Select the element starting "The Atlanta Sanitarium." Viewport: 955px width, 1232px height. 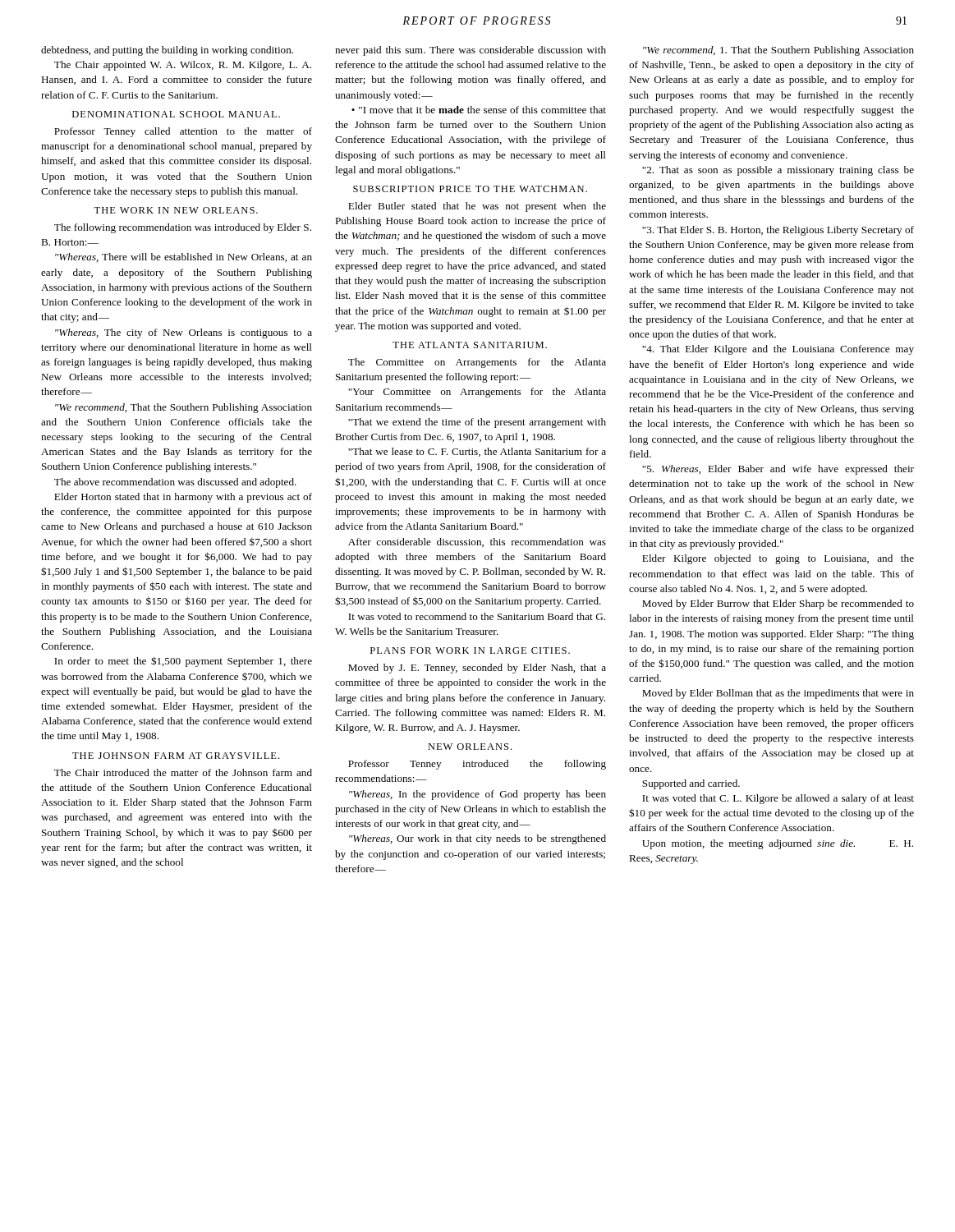(471, 345)
